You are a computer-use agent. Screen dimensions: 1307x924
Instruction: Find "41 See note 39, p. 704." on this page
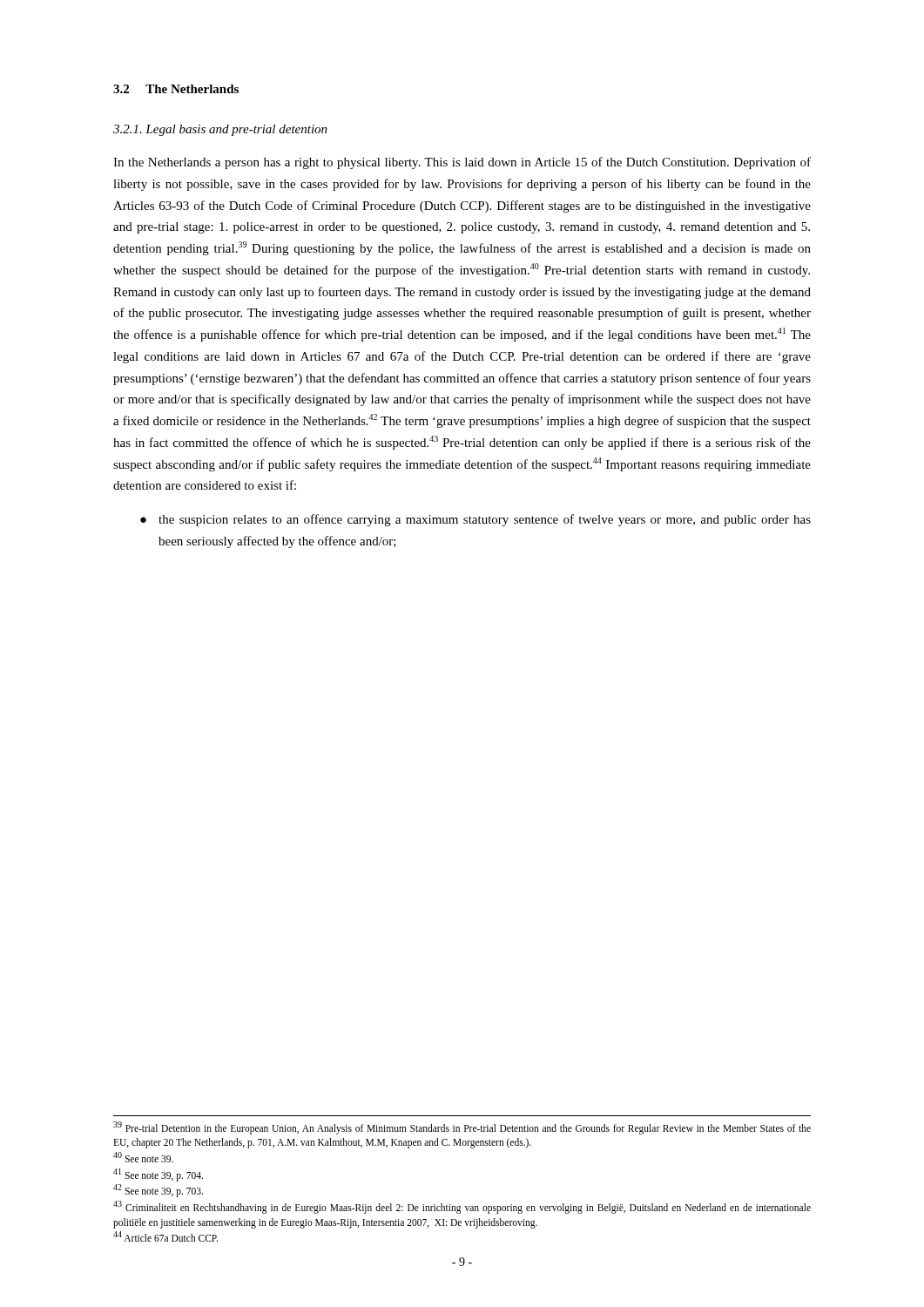pyautogui.click(x=158, y=1174)
